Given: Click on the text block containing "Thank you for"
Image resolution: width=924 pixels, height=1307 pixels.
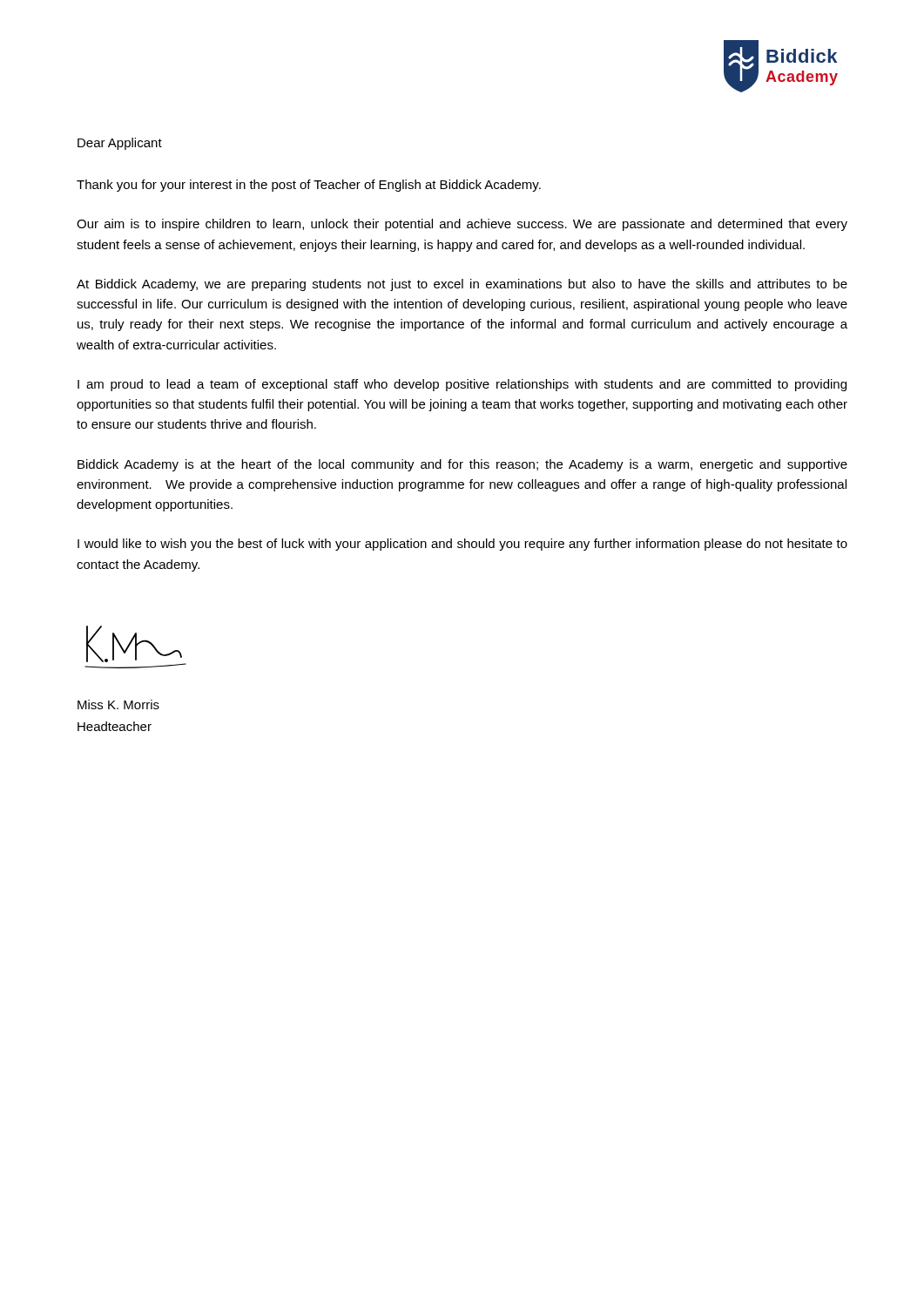Looking at the screenshot, I should (309, 184).
